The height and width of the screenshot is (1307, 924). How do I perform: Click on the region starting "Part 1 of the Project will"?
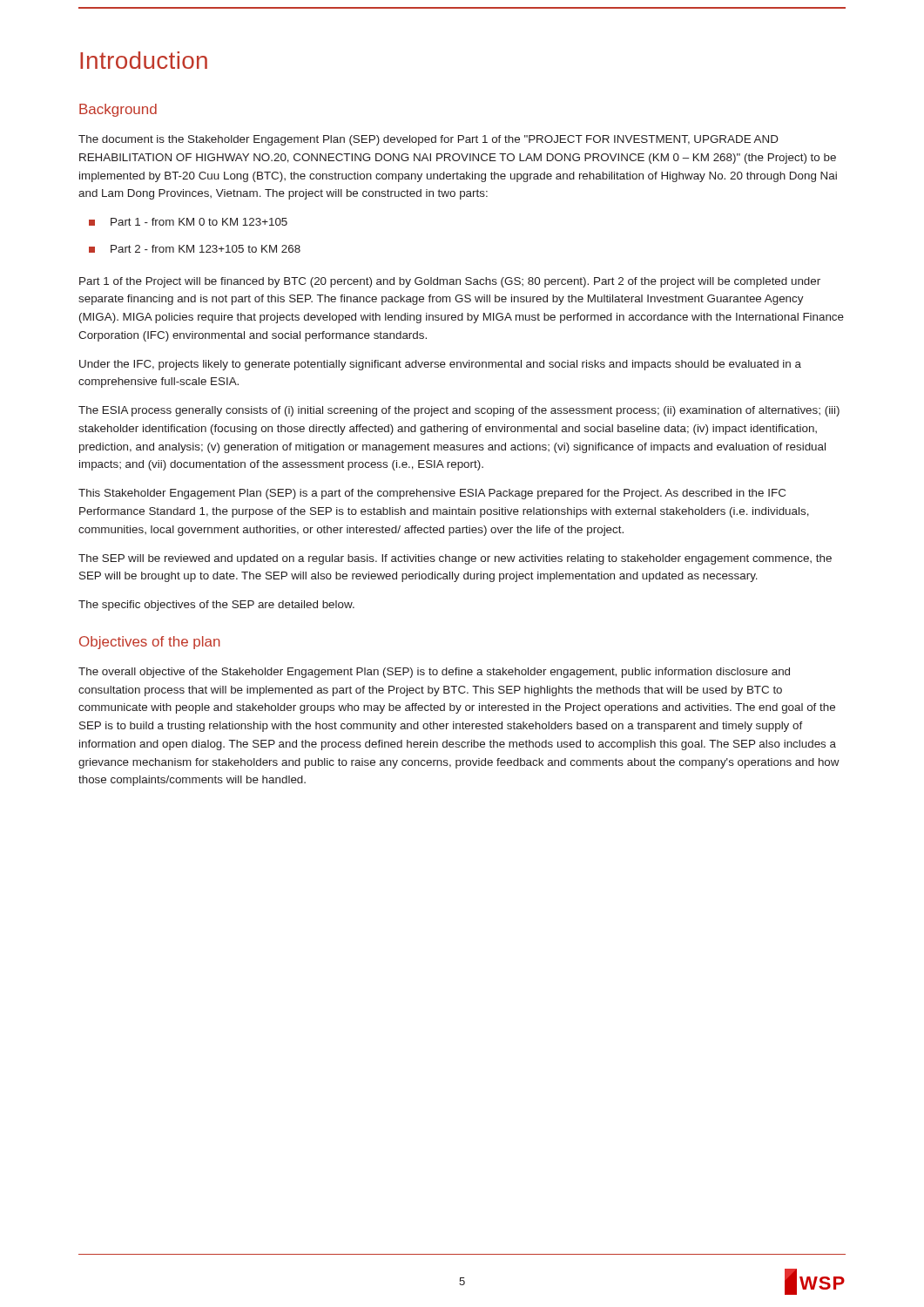[x=461, y=308]
